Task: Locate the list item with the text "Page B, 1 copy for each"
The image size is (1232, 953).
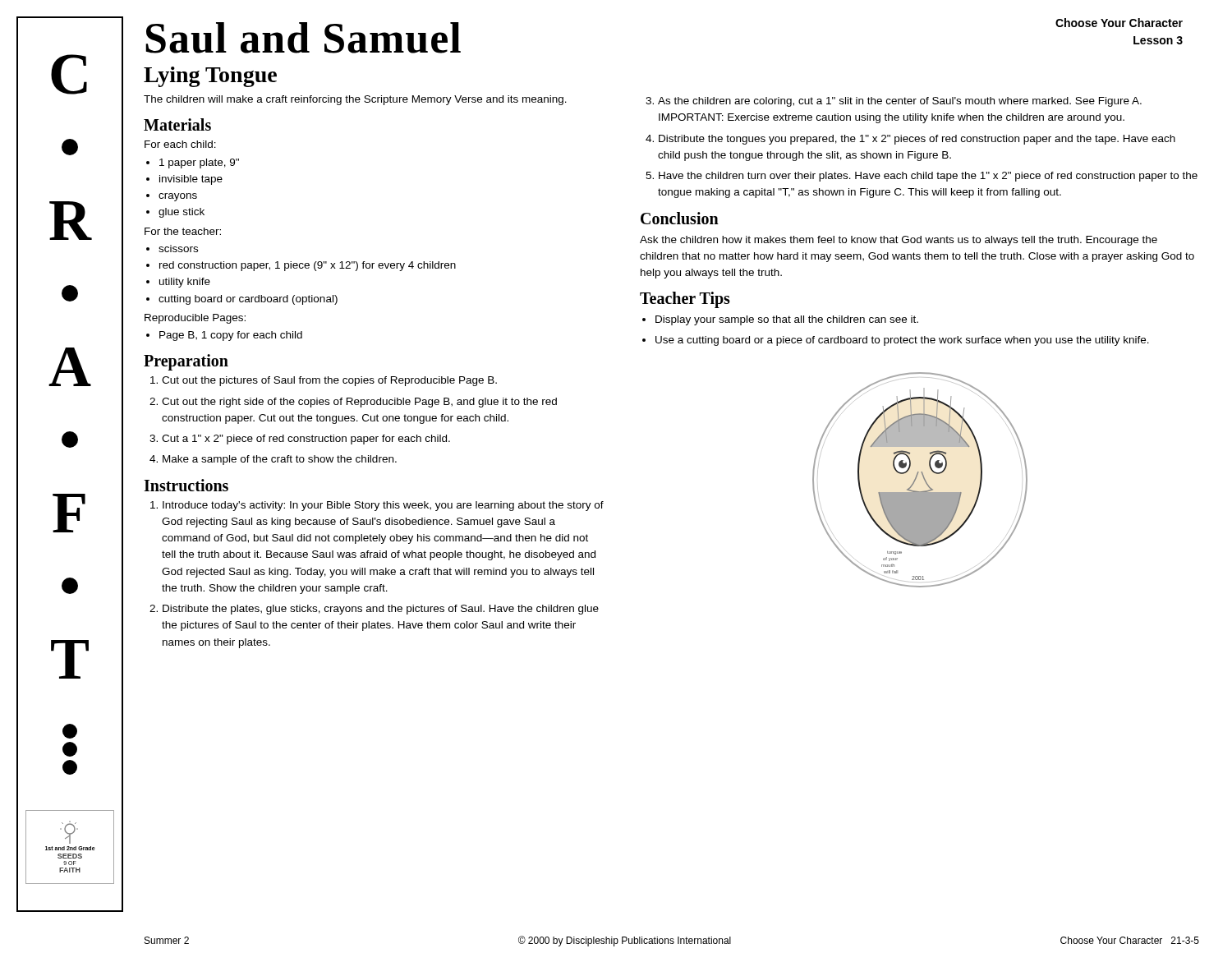Action: click(231, 335)
